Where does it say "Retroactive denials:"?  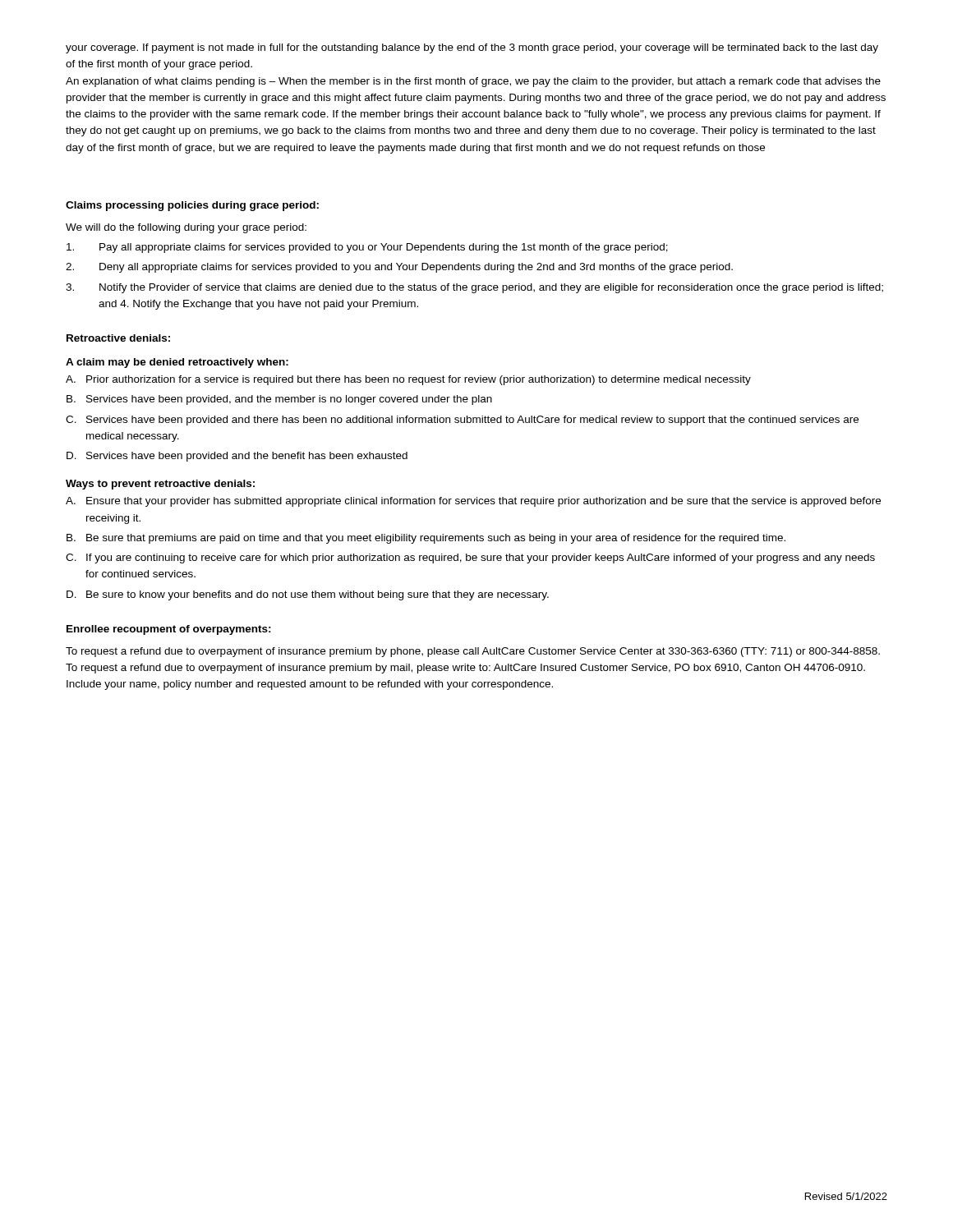pos(118,338)
